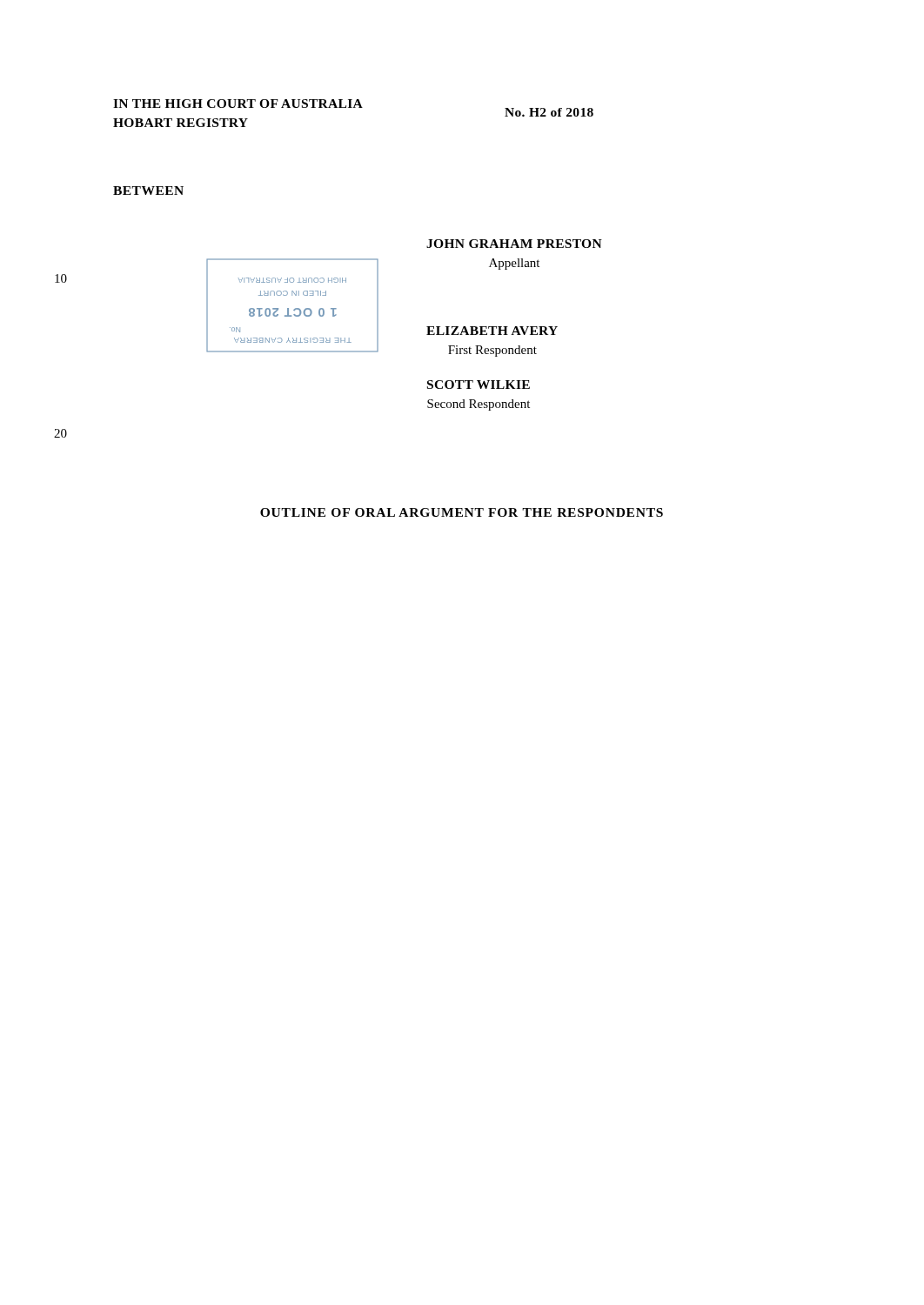Click on the title that reads "OUTLINE OF ORAL ARGUMENT"
This screenshot has width=924, height=1305.
[x=462, y=512]
